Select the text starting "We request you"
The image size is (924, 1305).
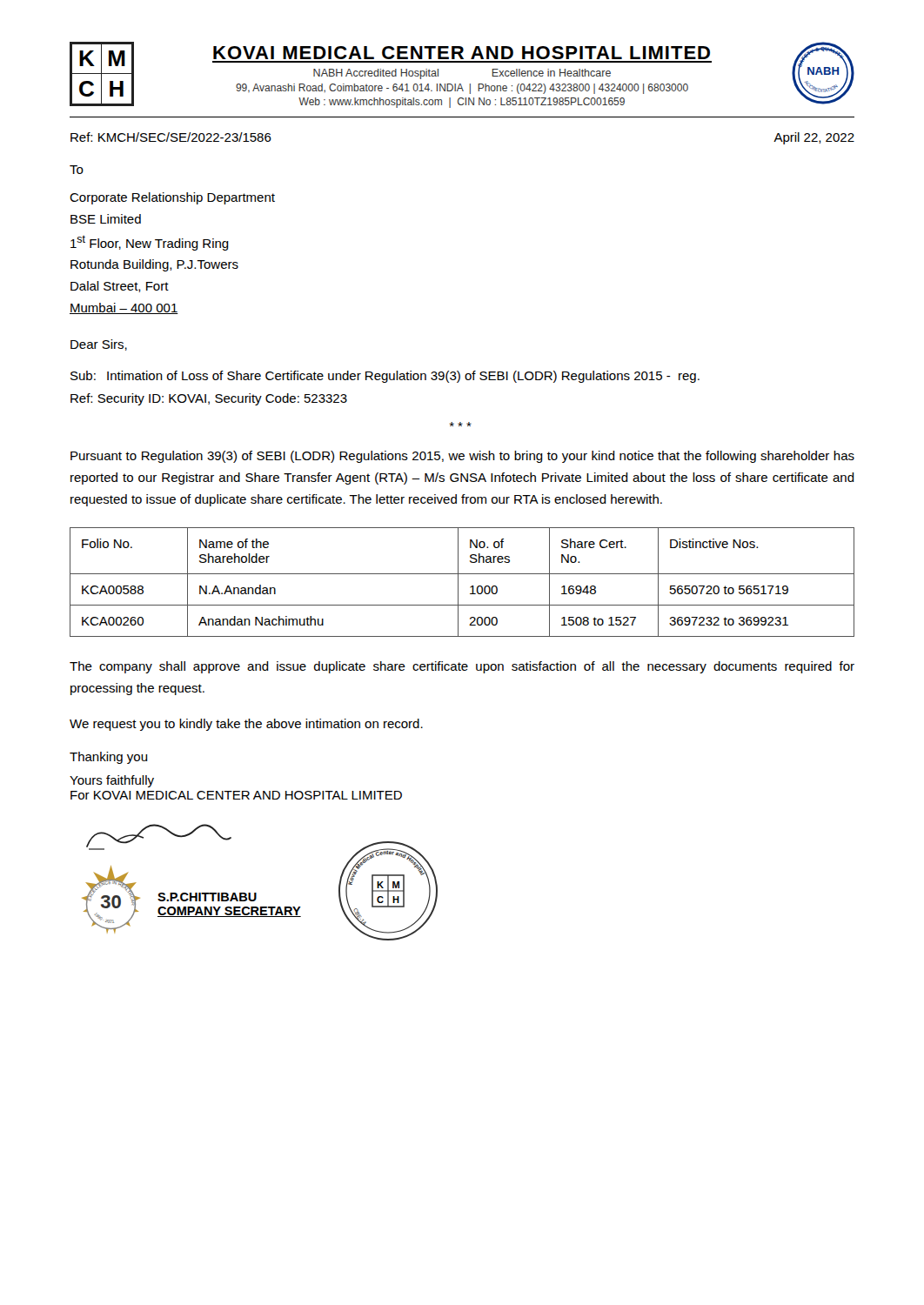coord(246,723)
